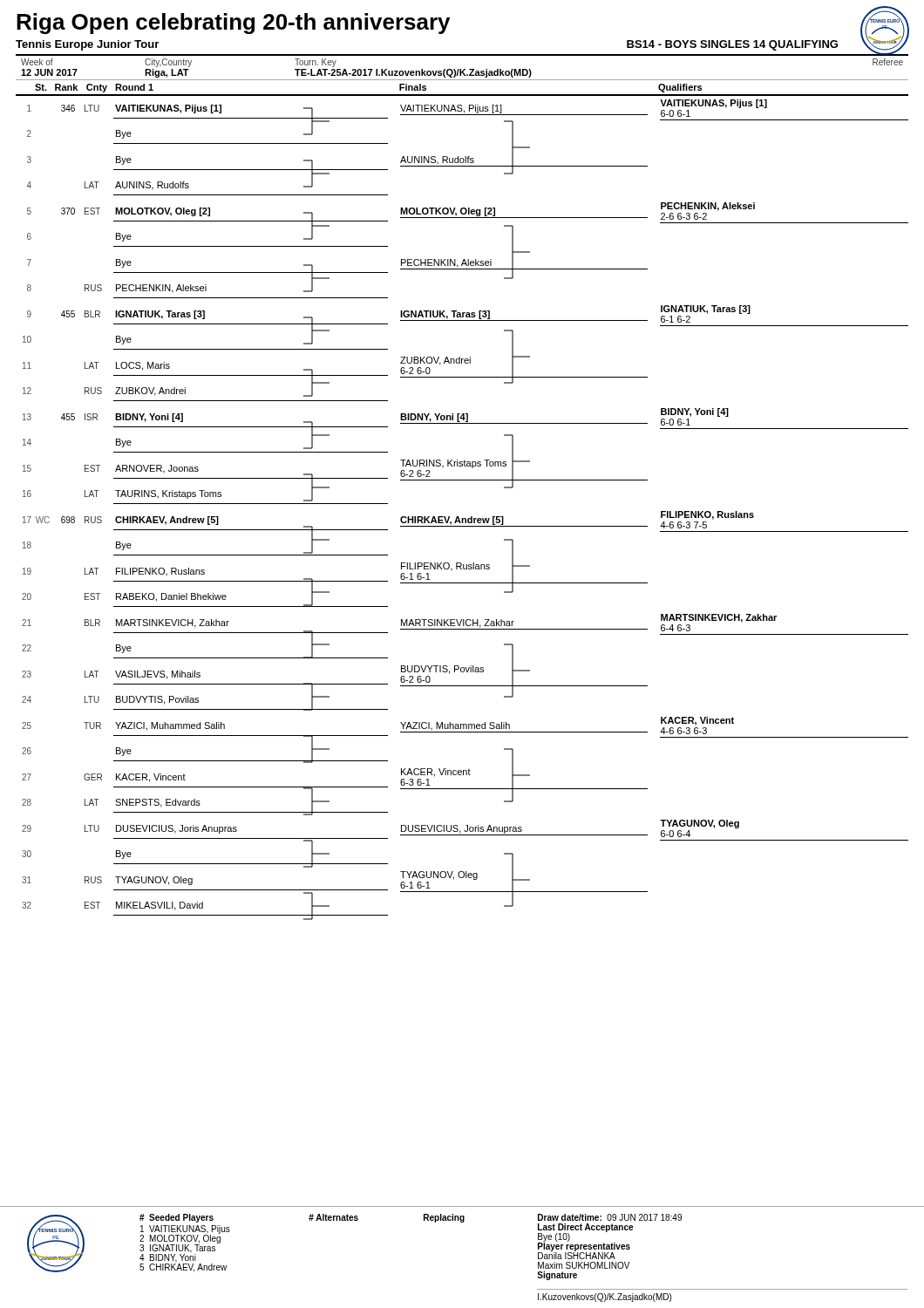Select the text block that says "Tennis Europe Junior Tour BS14 -"

tap(427, 44)
